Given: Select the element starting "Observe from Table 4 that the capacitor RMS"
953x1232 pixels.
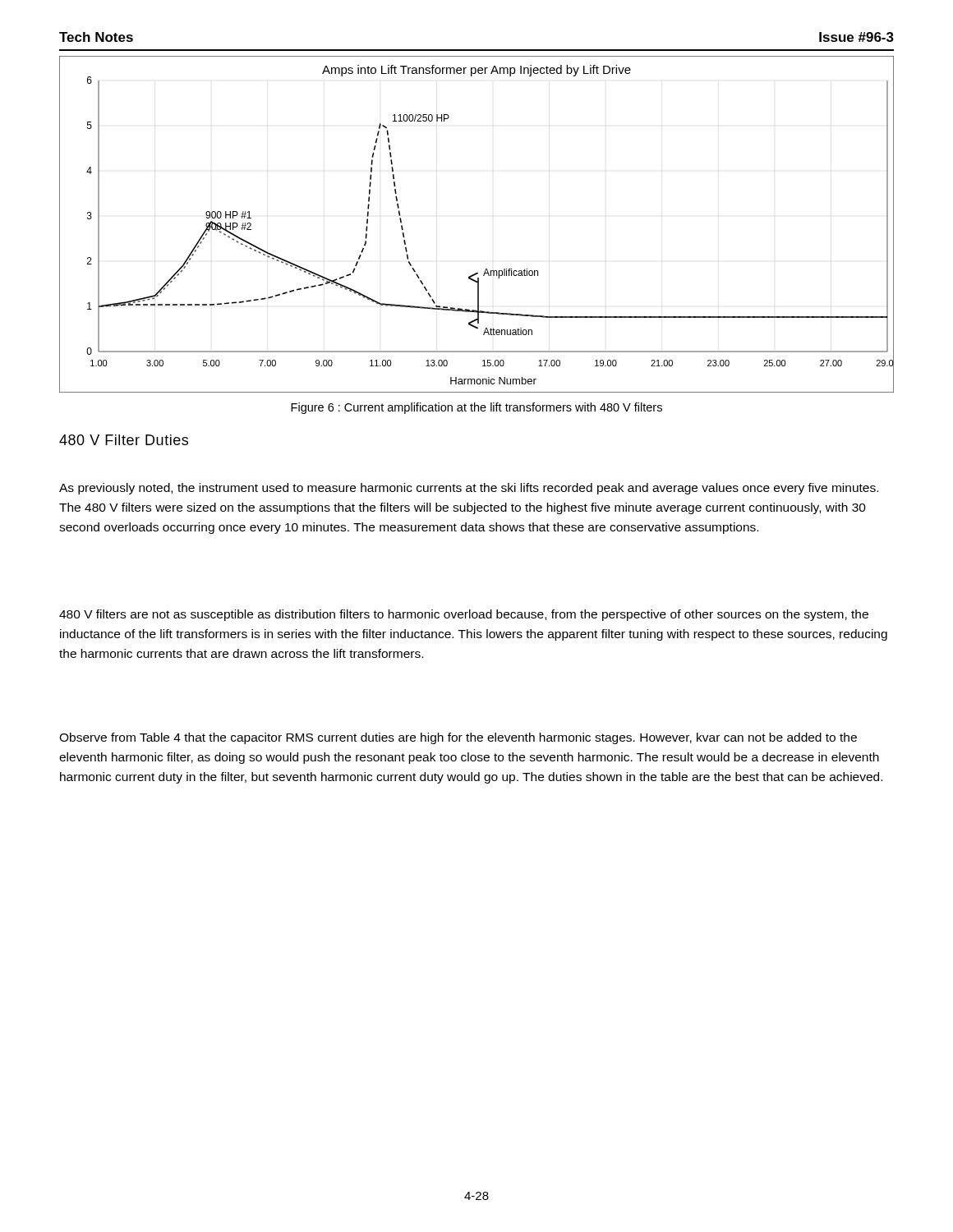Looking at the screenshot, I should [471, 757].
